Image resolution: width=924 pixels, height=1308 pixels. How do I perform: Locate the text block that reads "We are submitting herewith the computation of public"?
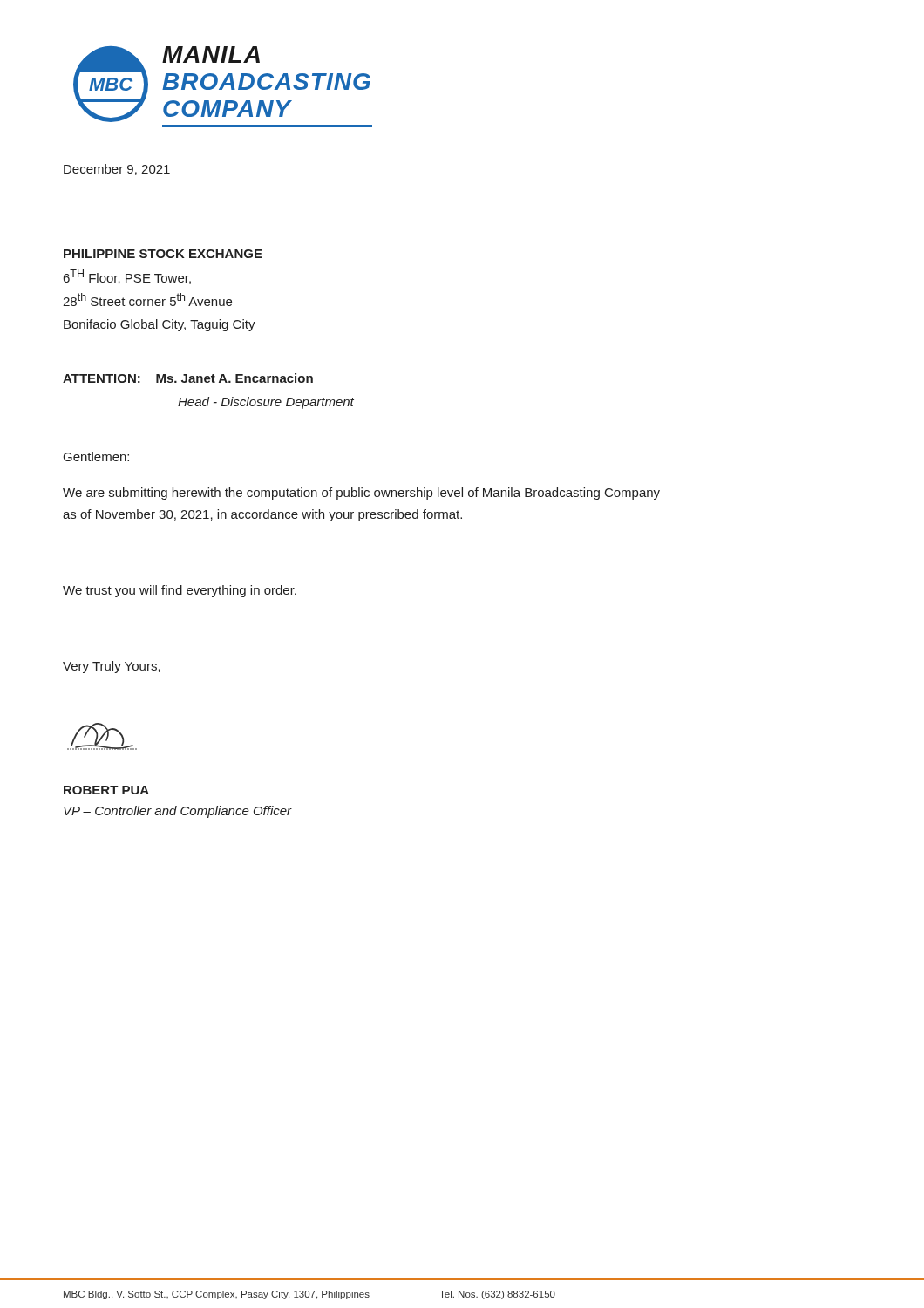[361, 503]
